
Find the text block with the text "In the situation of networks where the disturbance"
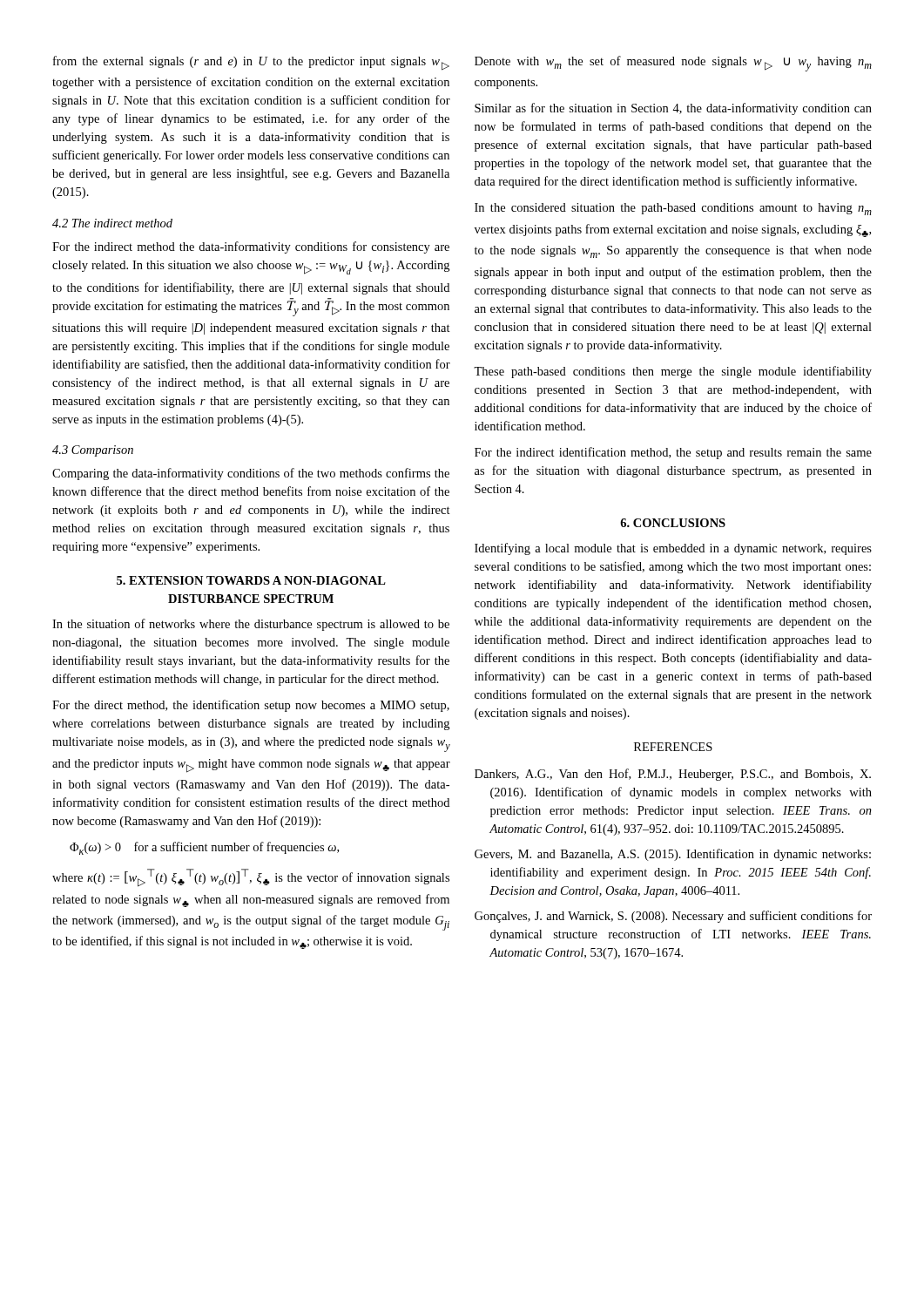(251, 652)
